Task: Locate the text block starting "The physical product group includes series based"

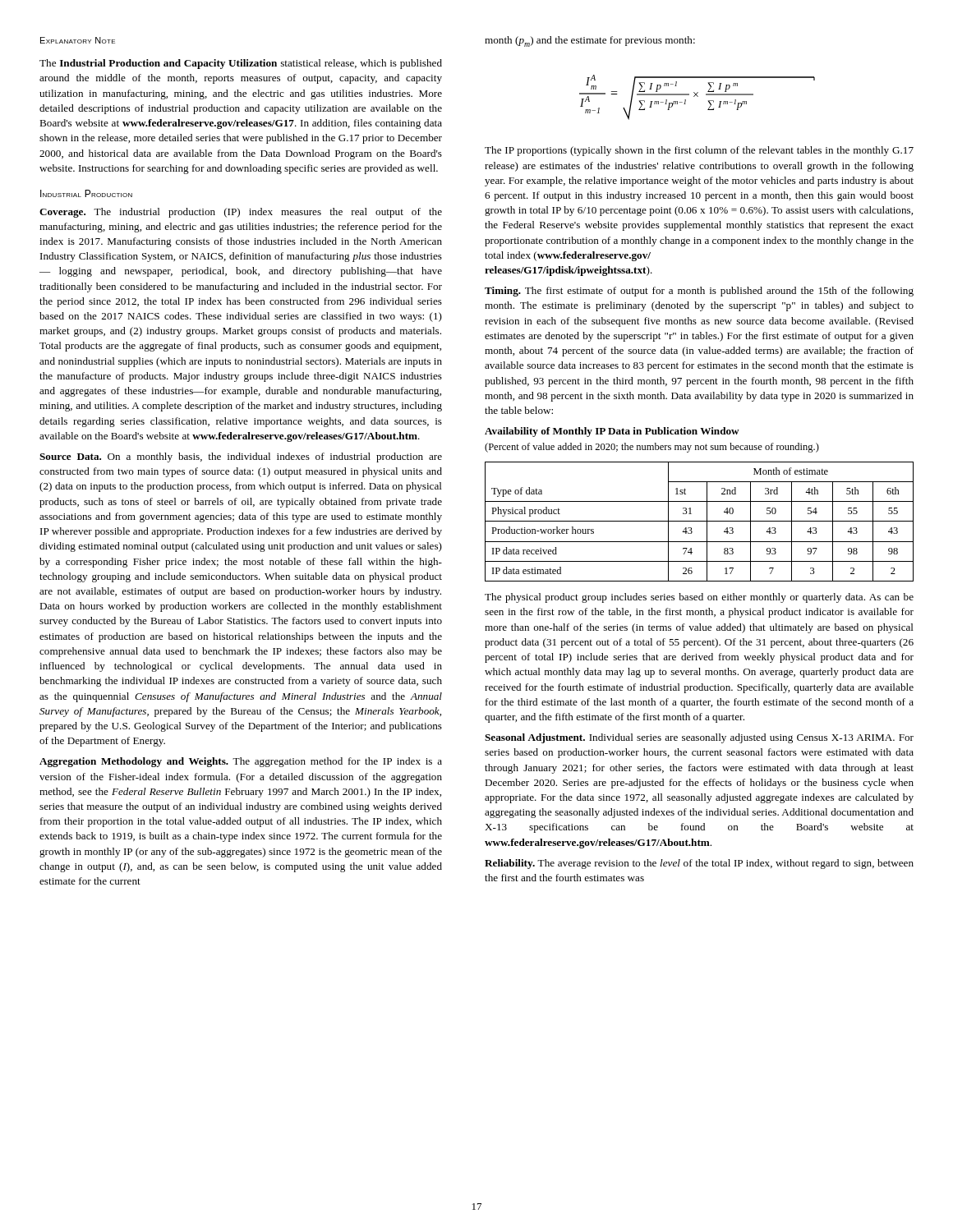Action: [x=699, y=657]
